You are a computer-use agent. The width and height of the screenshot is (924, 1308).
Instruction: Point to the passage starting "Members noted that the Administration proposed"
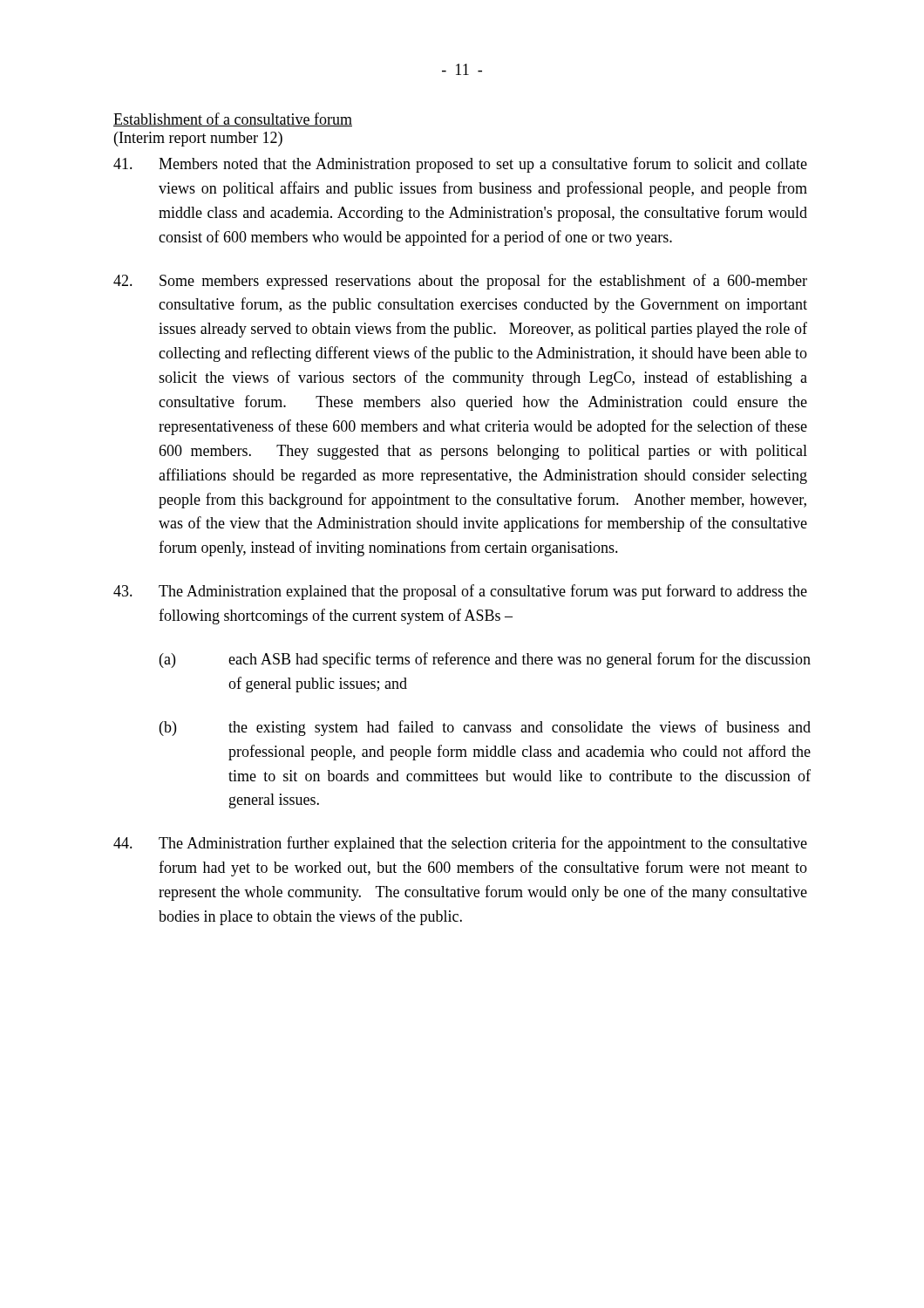460,201
